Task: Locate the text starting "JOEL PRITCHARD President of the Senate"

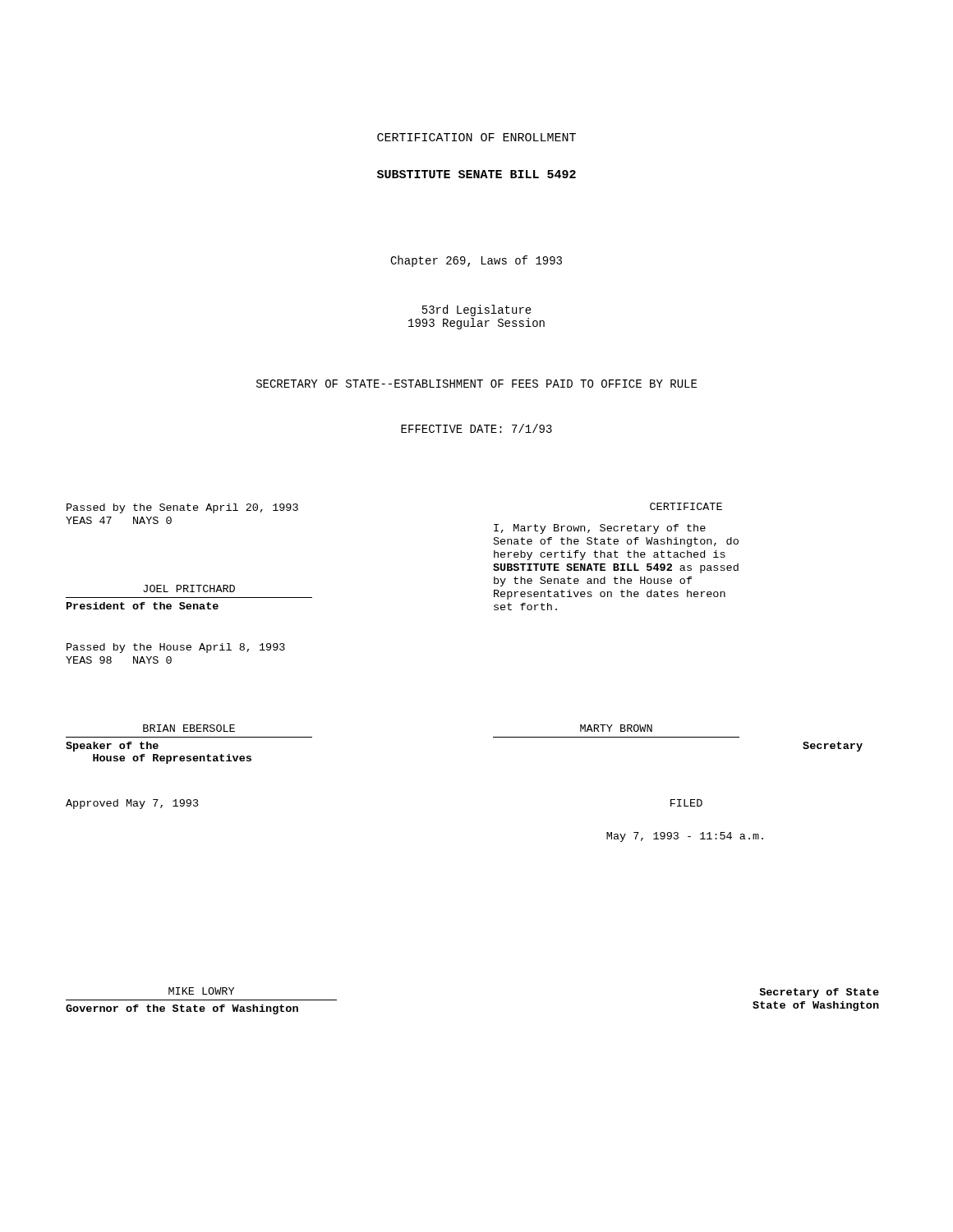Action: click(x=246, y=598)
